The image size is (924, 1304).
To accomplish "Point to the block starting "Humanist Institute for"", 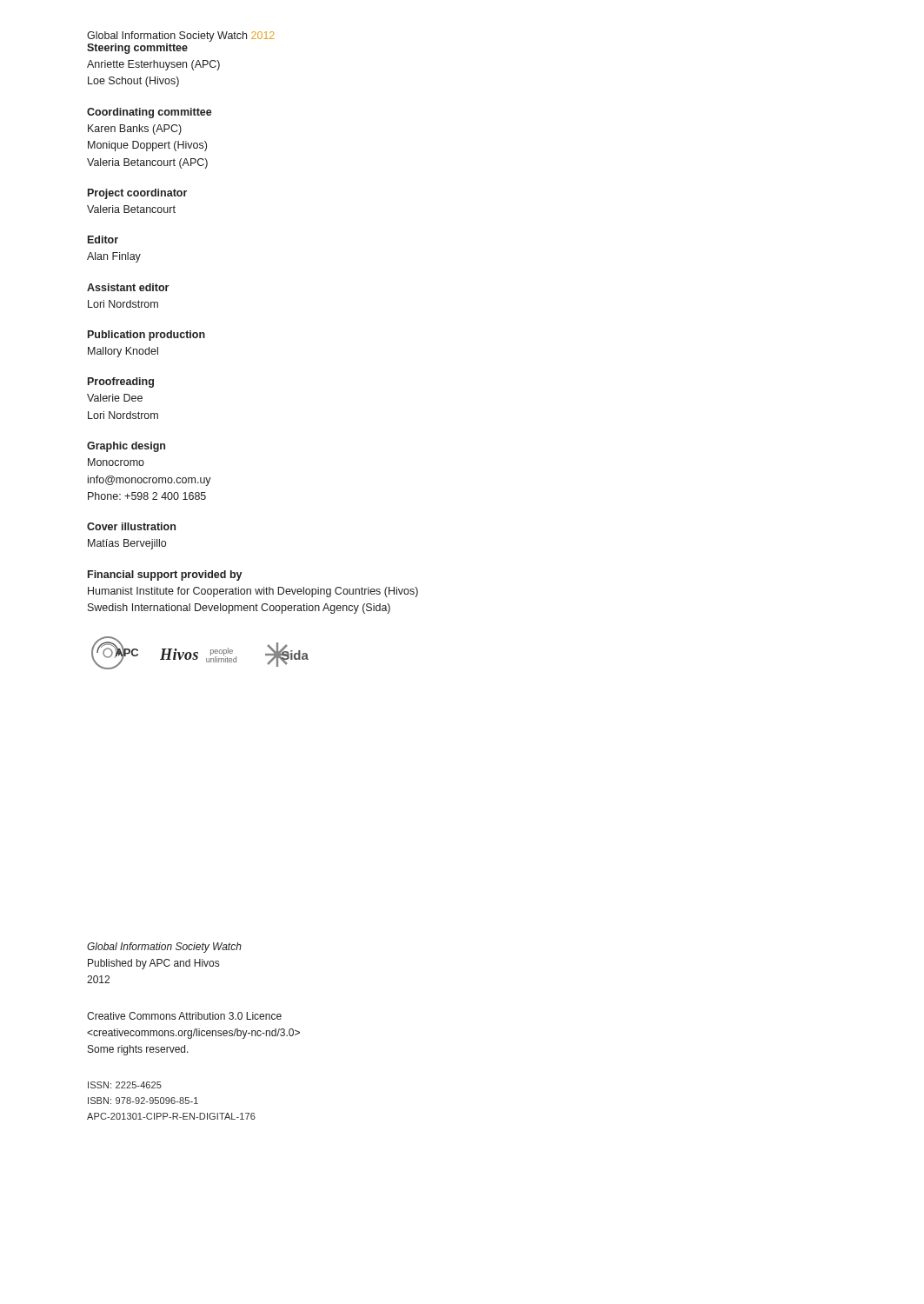I will point(253,599).
